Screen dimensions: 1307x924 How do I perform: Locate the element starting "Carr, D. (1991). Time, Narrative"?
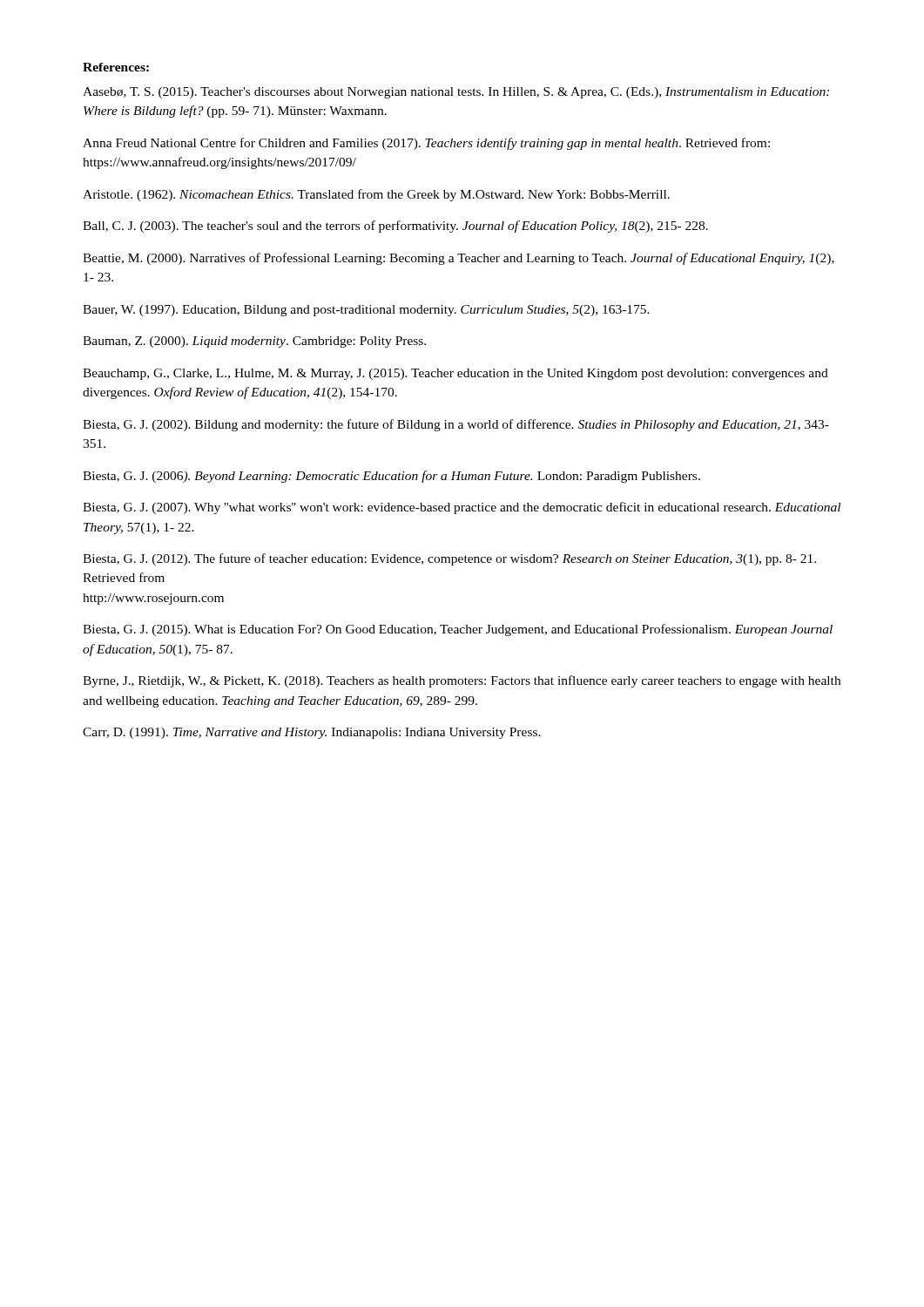coord(312,732)
